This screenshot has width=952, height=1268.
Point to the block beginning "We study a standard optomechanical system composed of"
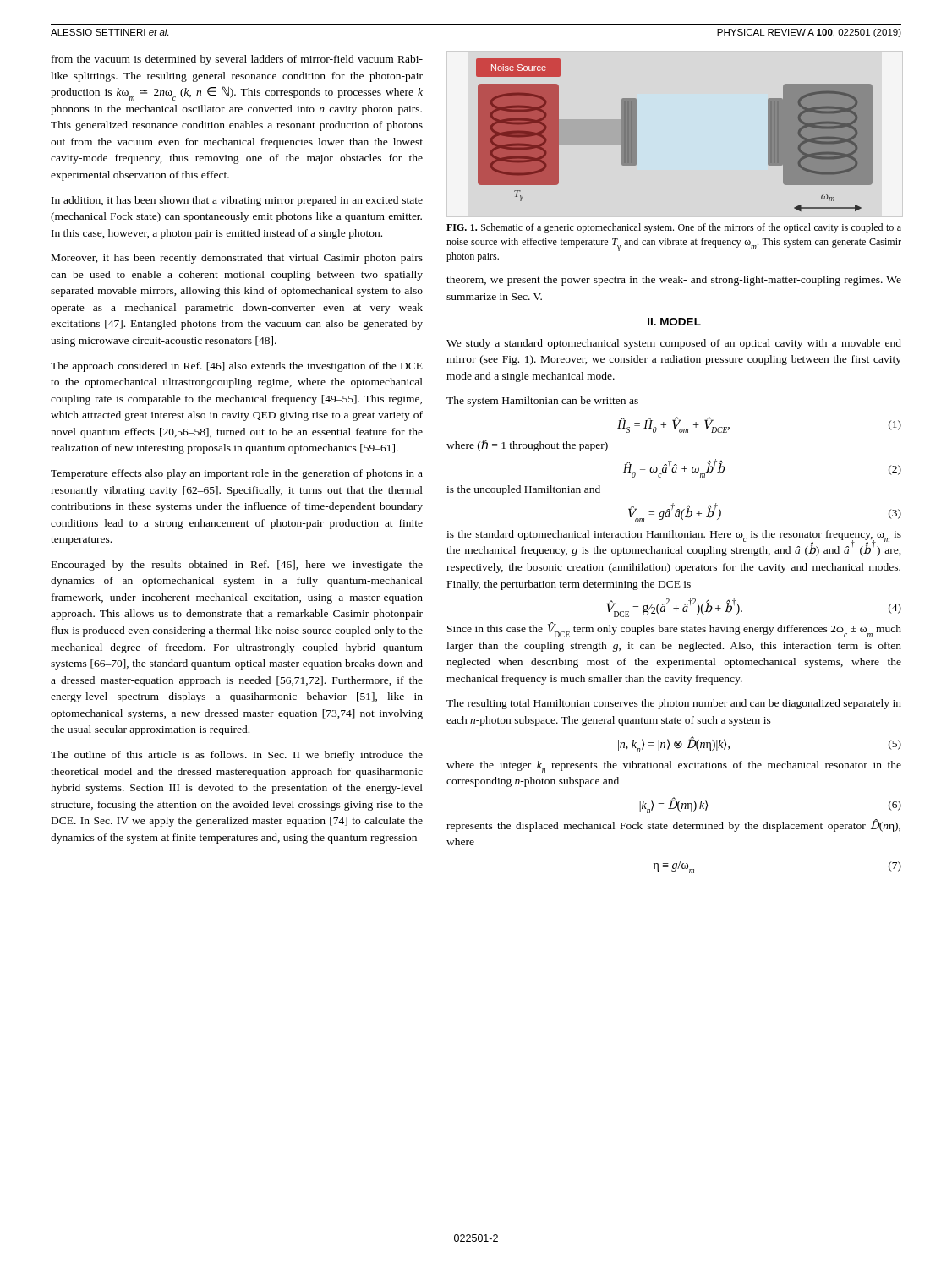674,372
